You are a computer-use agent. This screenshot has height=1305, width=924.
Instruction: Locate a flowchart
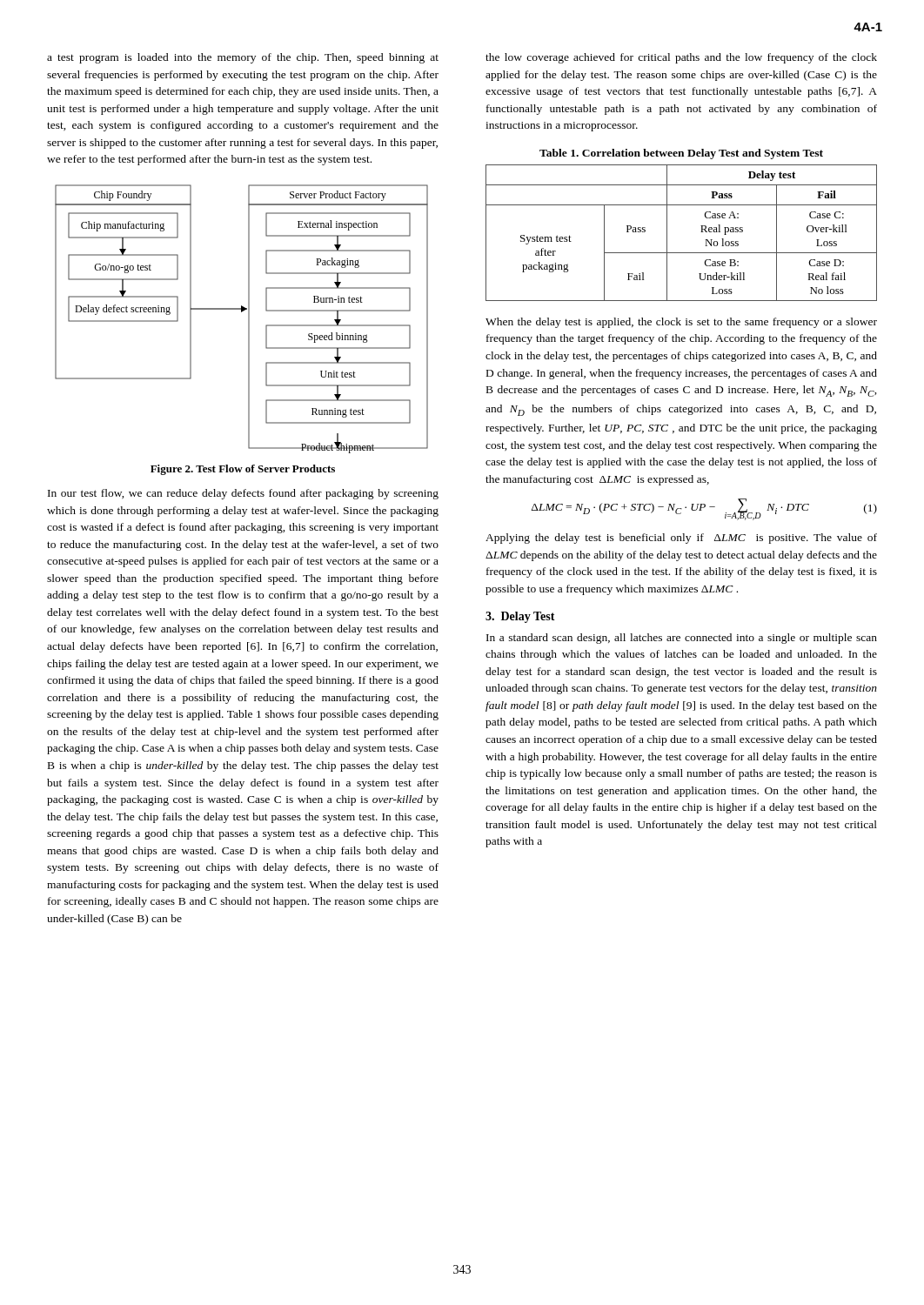[x=243, y=318]
